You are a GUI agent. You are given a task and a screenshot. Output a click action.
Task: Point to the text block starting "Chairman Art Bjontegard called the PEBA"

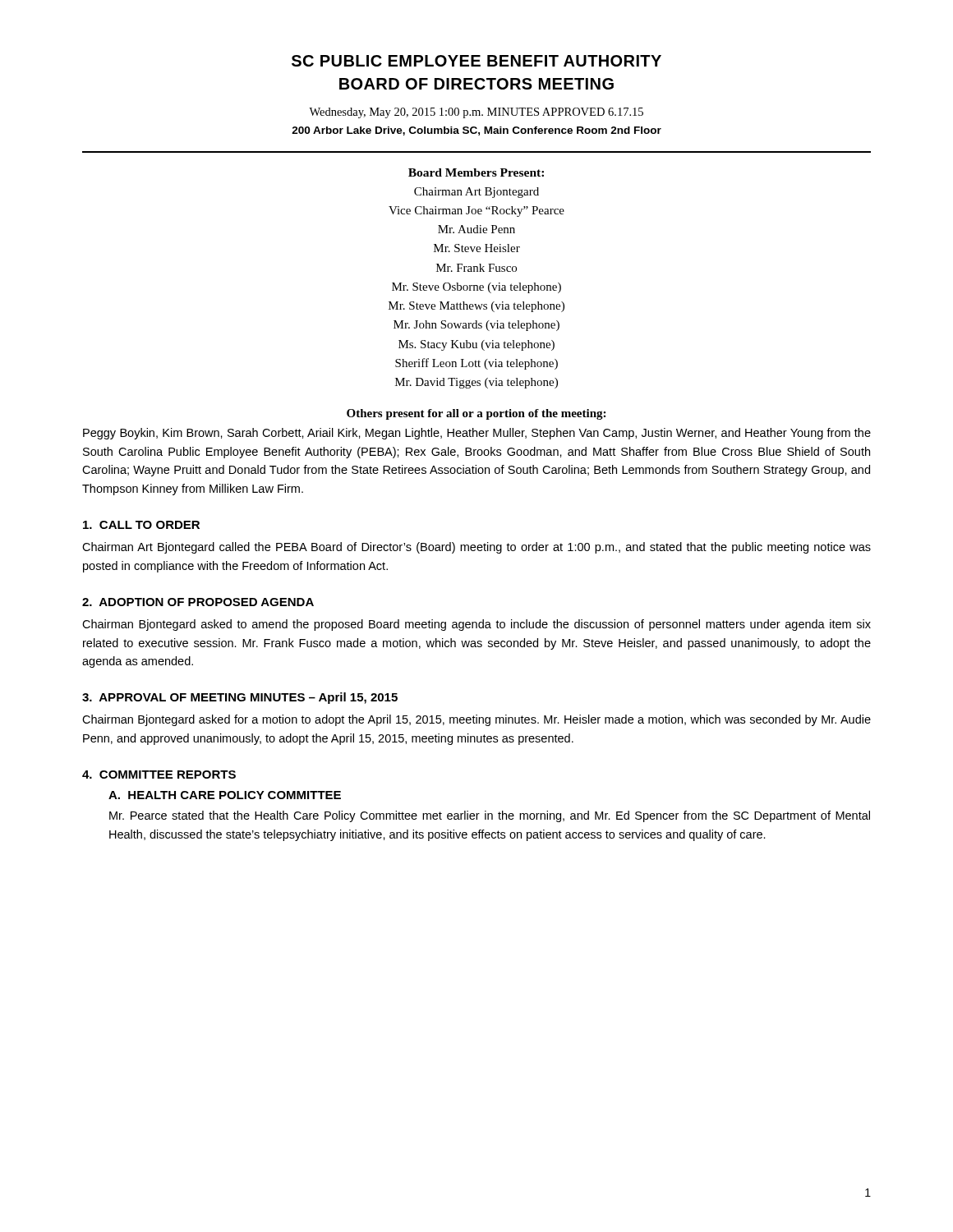pyautogui.click(x=476, y=556)
